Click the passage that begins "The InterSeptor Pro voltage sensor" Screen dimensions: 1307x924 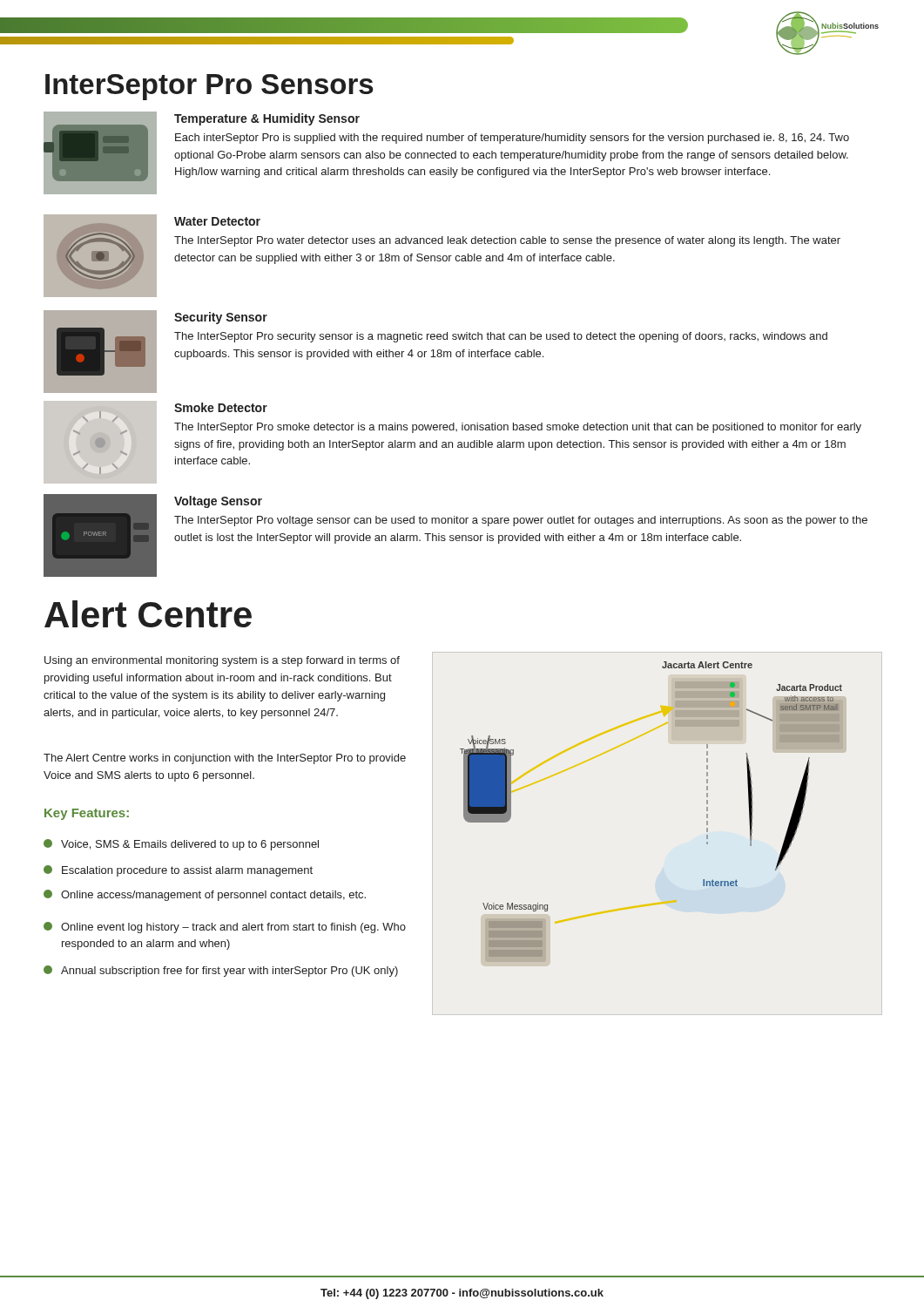click(x=521, y=528)
